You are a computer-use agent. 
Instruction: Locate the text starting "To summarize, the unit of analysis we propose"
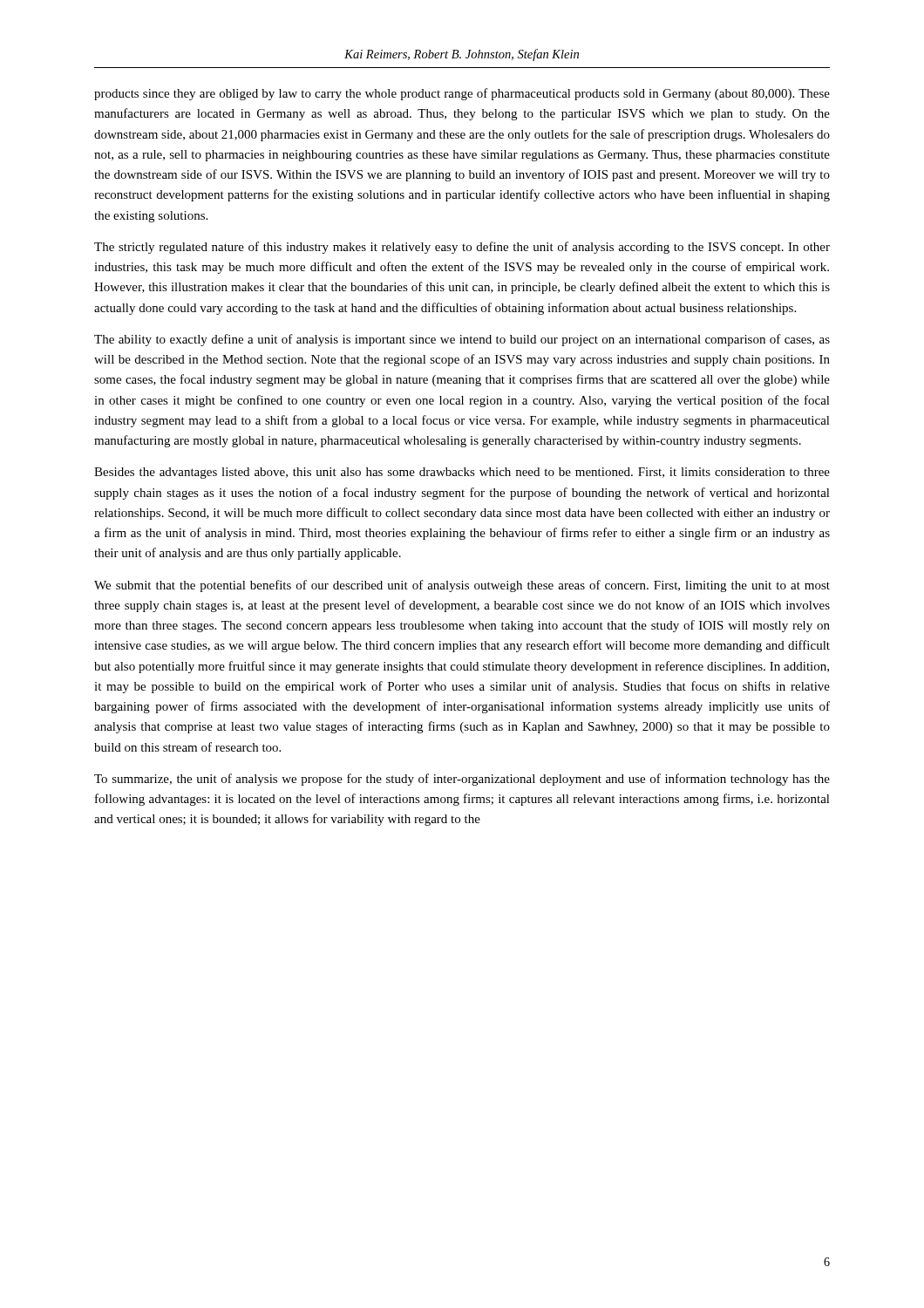(x=462, y=799)
